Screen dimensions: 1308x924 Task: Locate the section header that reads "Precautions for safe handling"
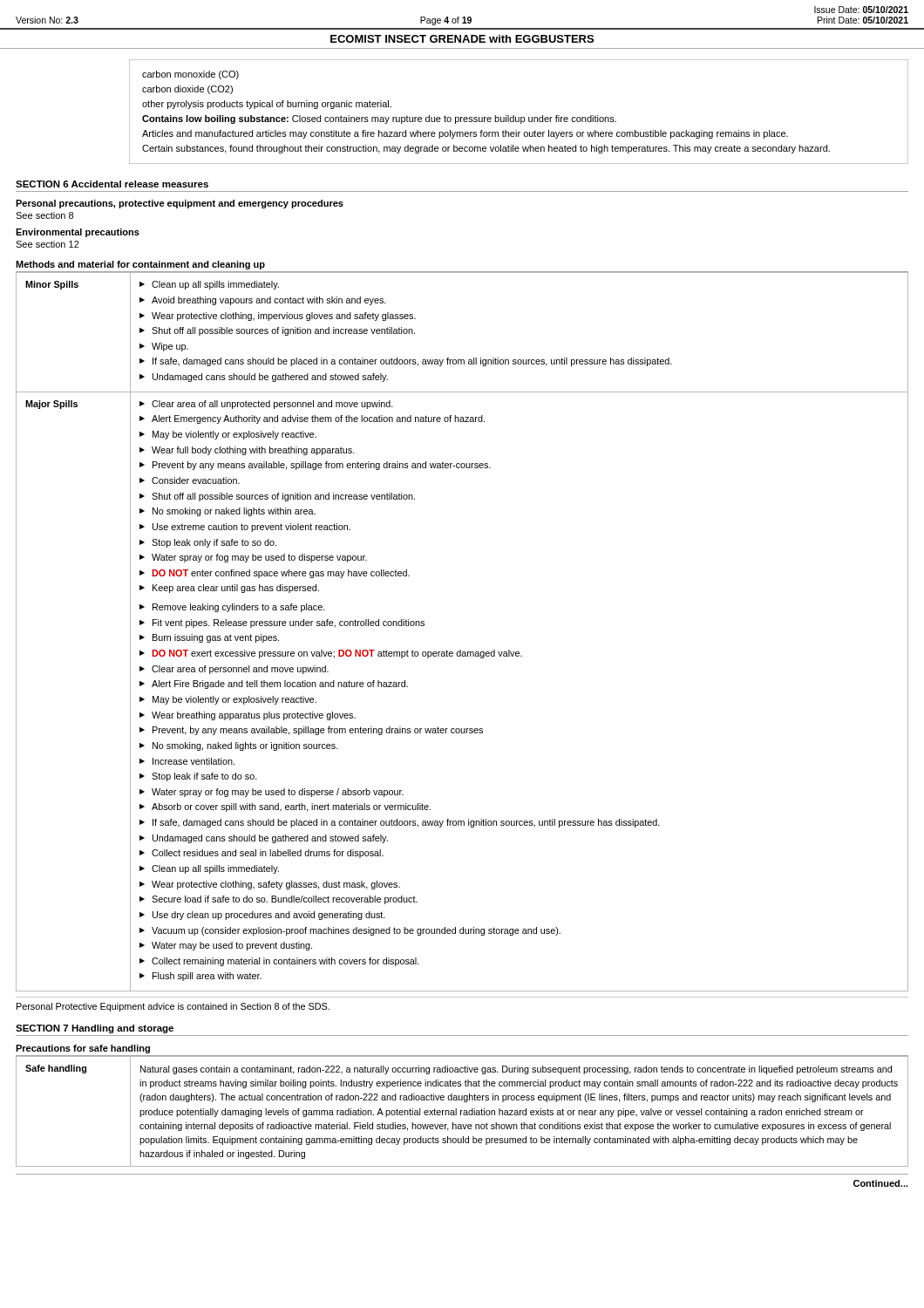(x=83, y=1048)
